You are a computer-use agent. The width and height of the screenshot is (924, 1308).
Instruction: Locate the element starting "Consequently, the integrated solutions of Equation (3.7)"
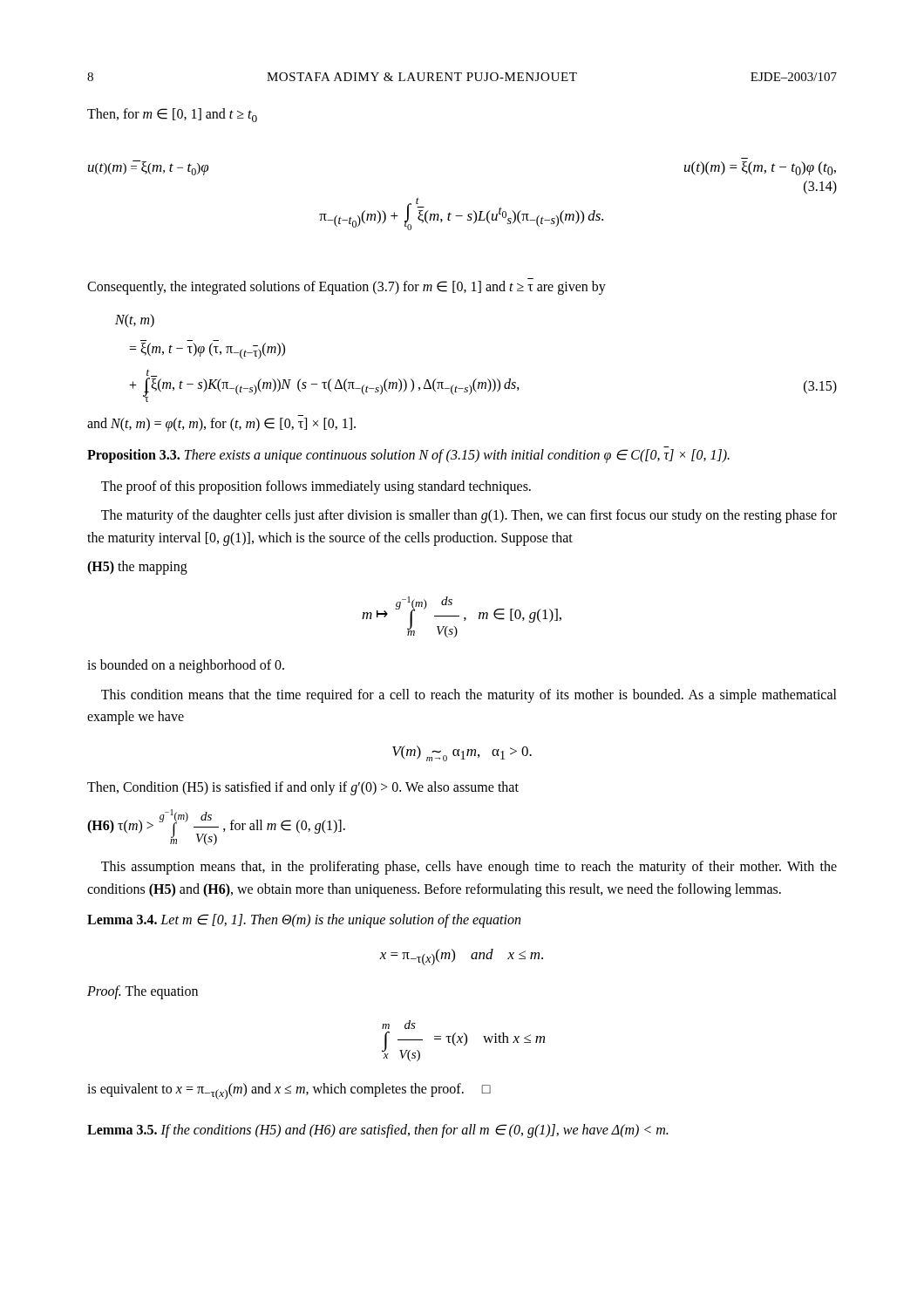tap(346, 286)
